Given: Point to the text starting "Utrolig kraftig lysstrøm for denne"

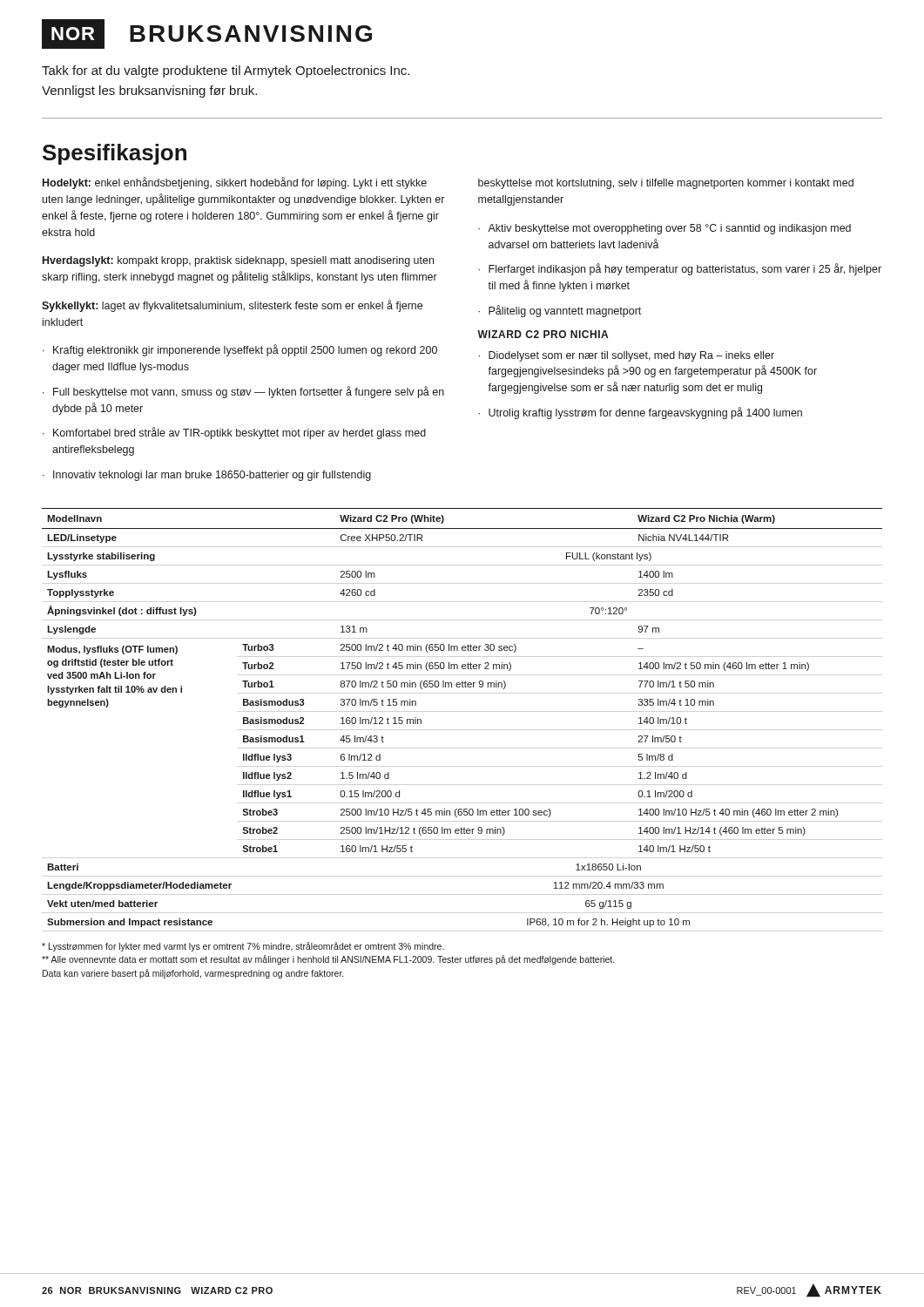Looking at the screenshot, I should pyautogui.click(x=645, y=413).
